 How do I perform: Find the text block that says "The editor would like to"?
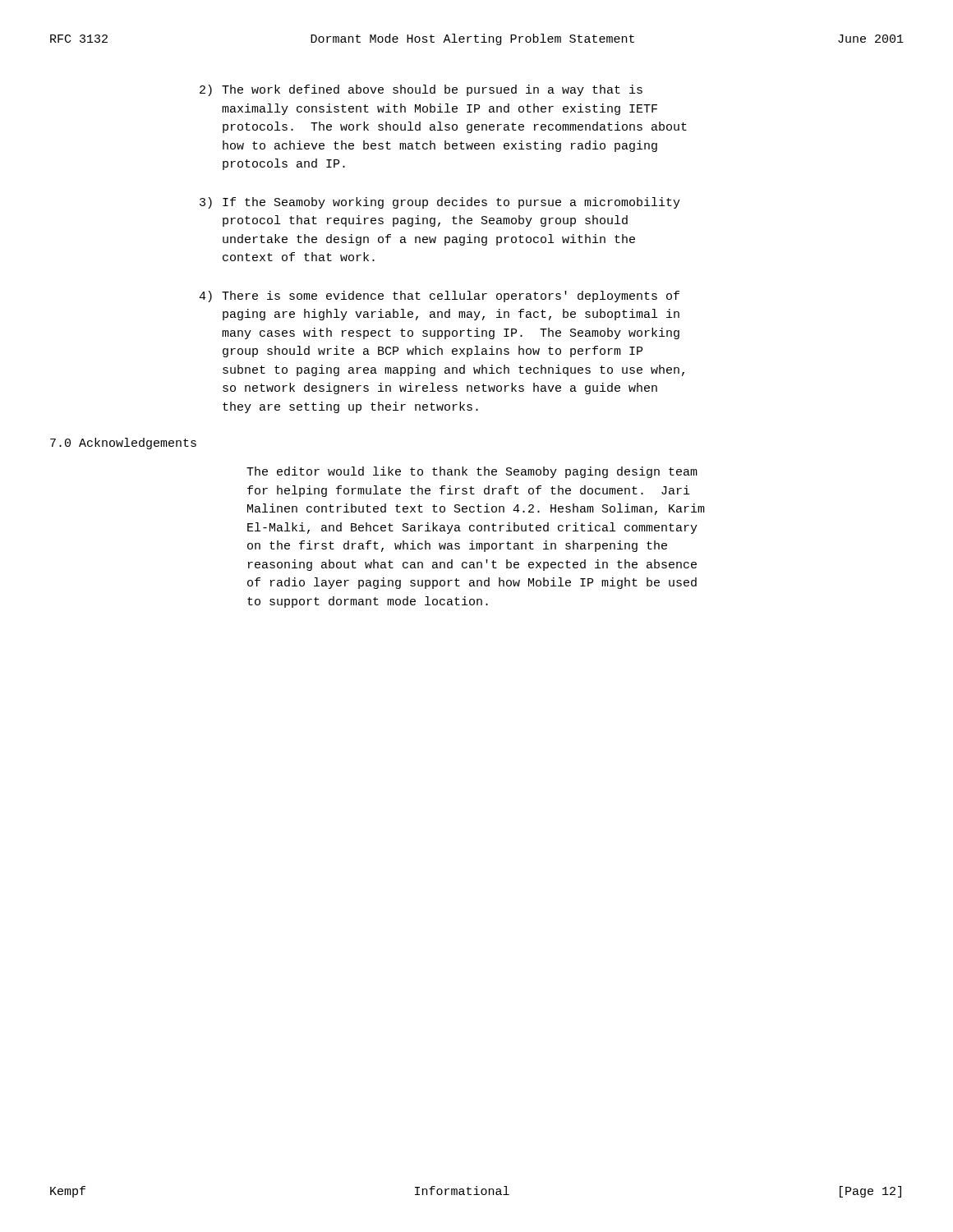point(476,537)
